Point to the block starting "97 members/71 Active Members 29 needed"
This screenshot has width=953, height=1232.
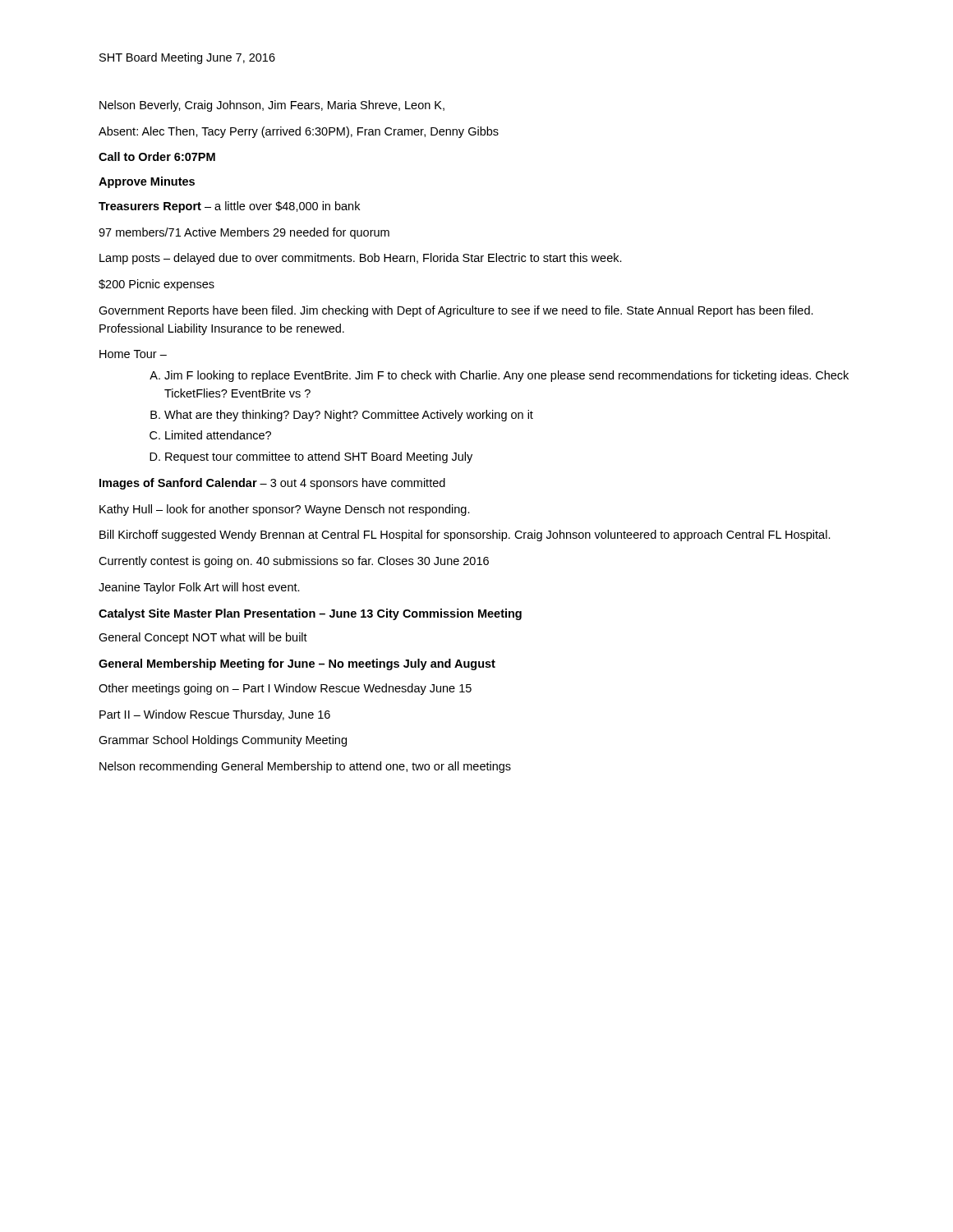pyautogui.click(x=244, y=232)
